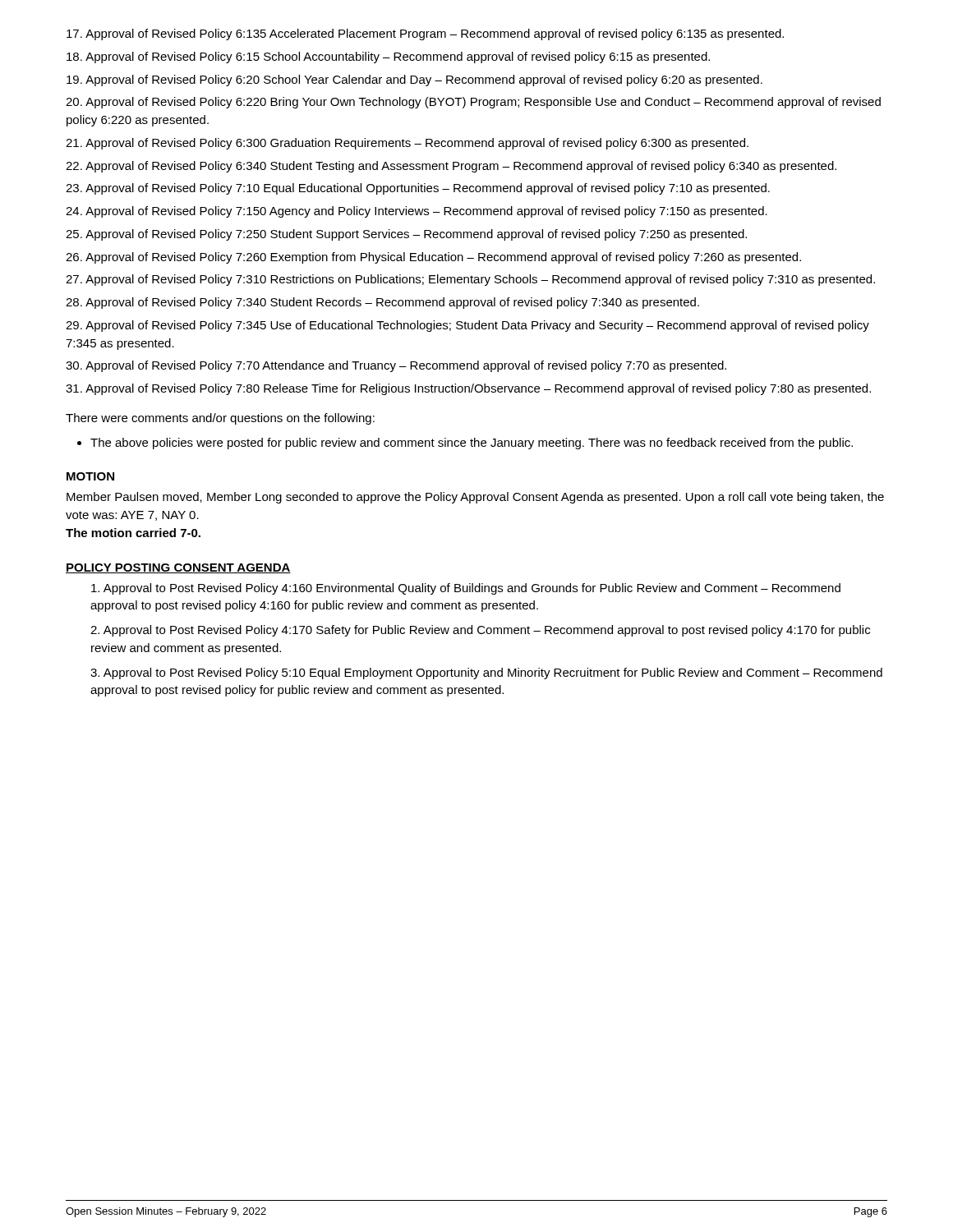Viewport: 953px width, 1232px height.
Task: Locate the list item containing "24. Approval of Revised Policy"
Action: 417,211
